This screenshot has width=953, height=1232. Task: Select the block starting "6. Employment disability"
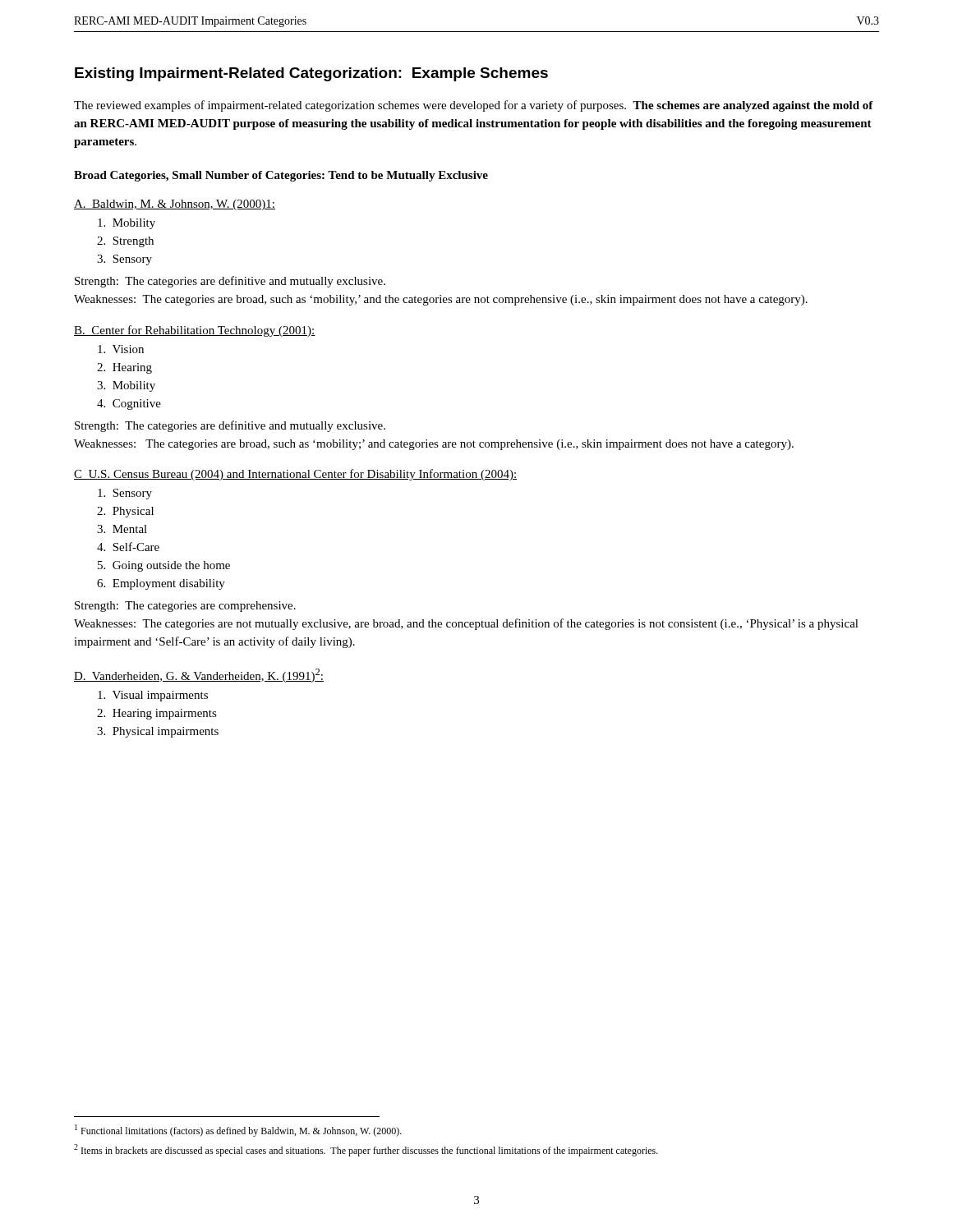161,583
